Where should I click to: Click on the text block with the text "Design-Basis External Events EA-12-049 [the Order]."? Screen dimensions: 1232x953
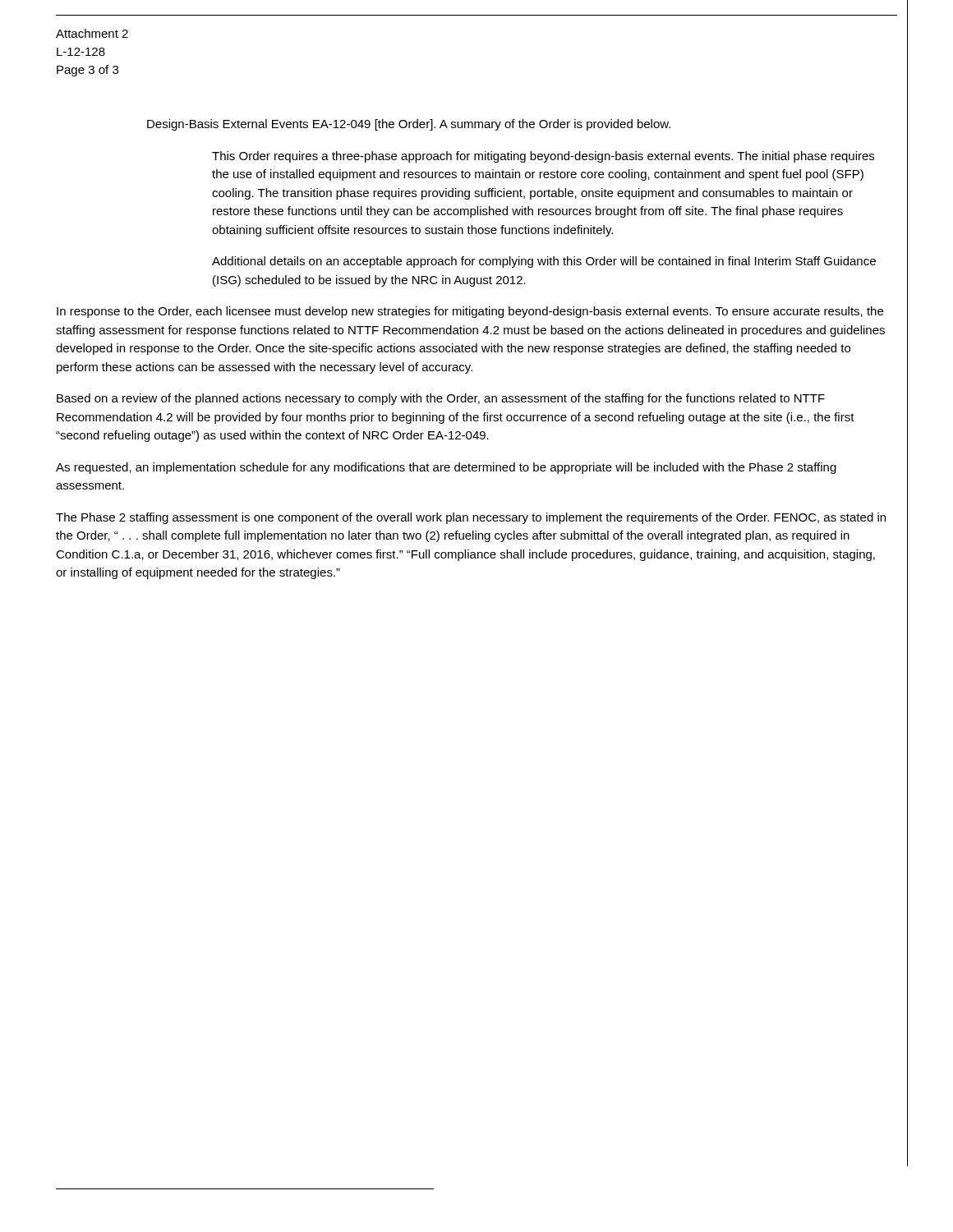coord(409,124)
